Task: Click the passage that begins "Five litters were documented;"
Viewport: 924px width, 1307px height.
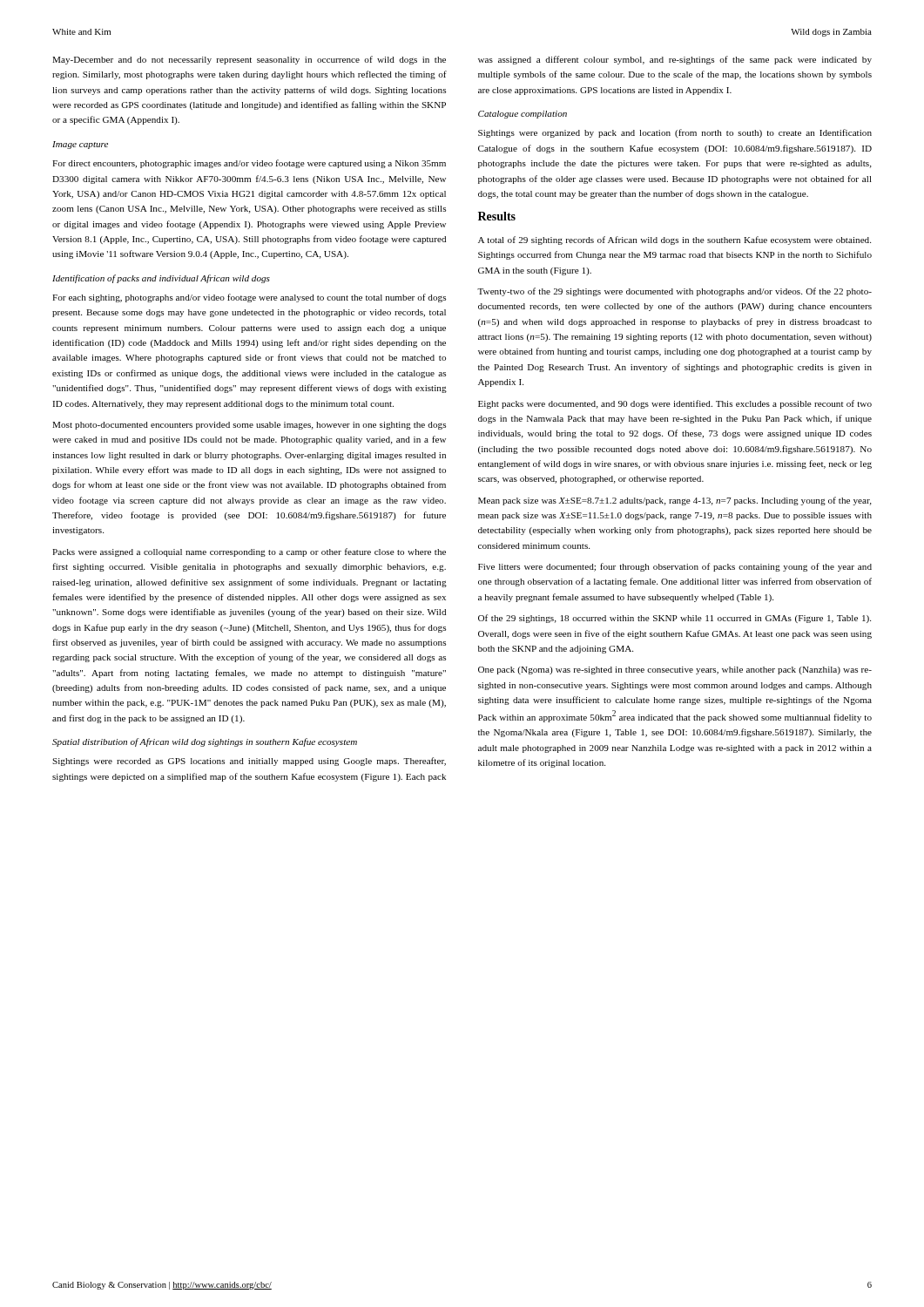Action: pyautogui.click(x=675, y=582)
